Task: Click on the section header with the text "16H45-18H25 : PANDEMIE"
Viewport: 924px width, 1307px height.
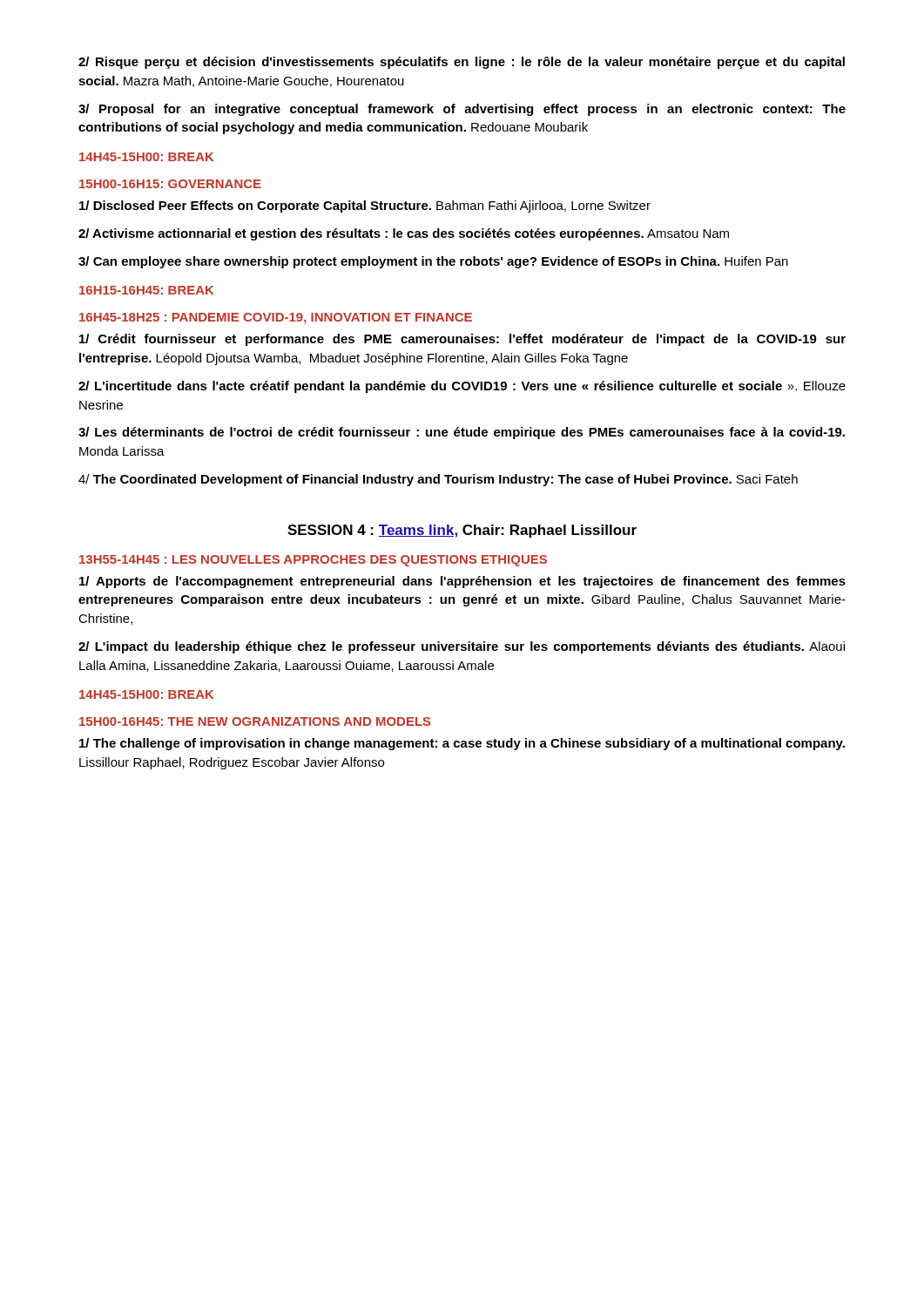Action: click(x=275, y=317)
